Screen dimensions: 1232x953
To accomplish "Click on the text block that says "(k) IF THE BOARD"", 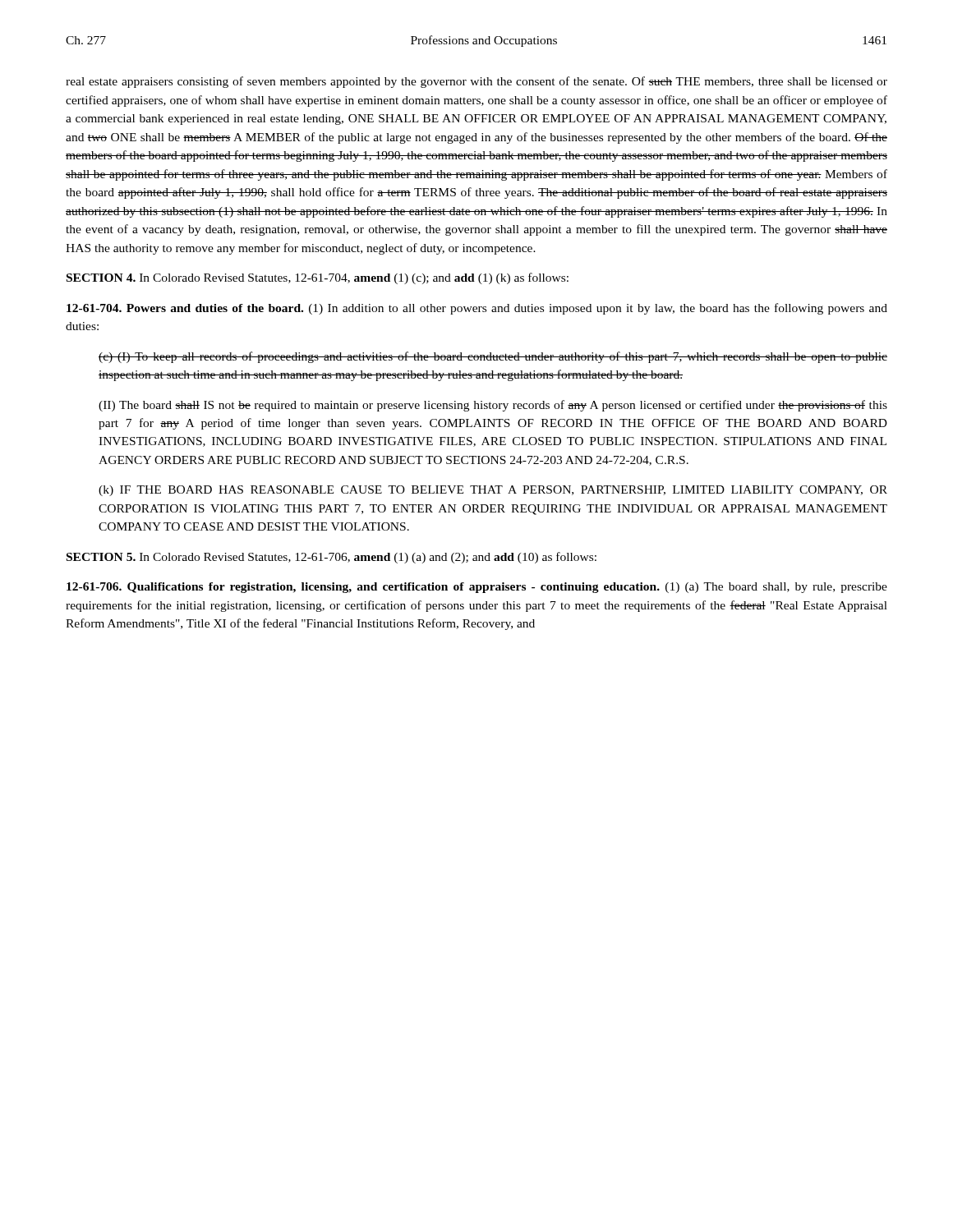I will coord(493,508).
